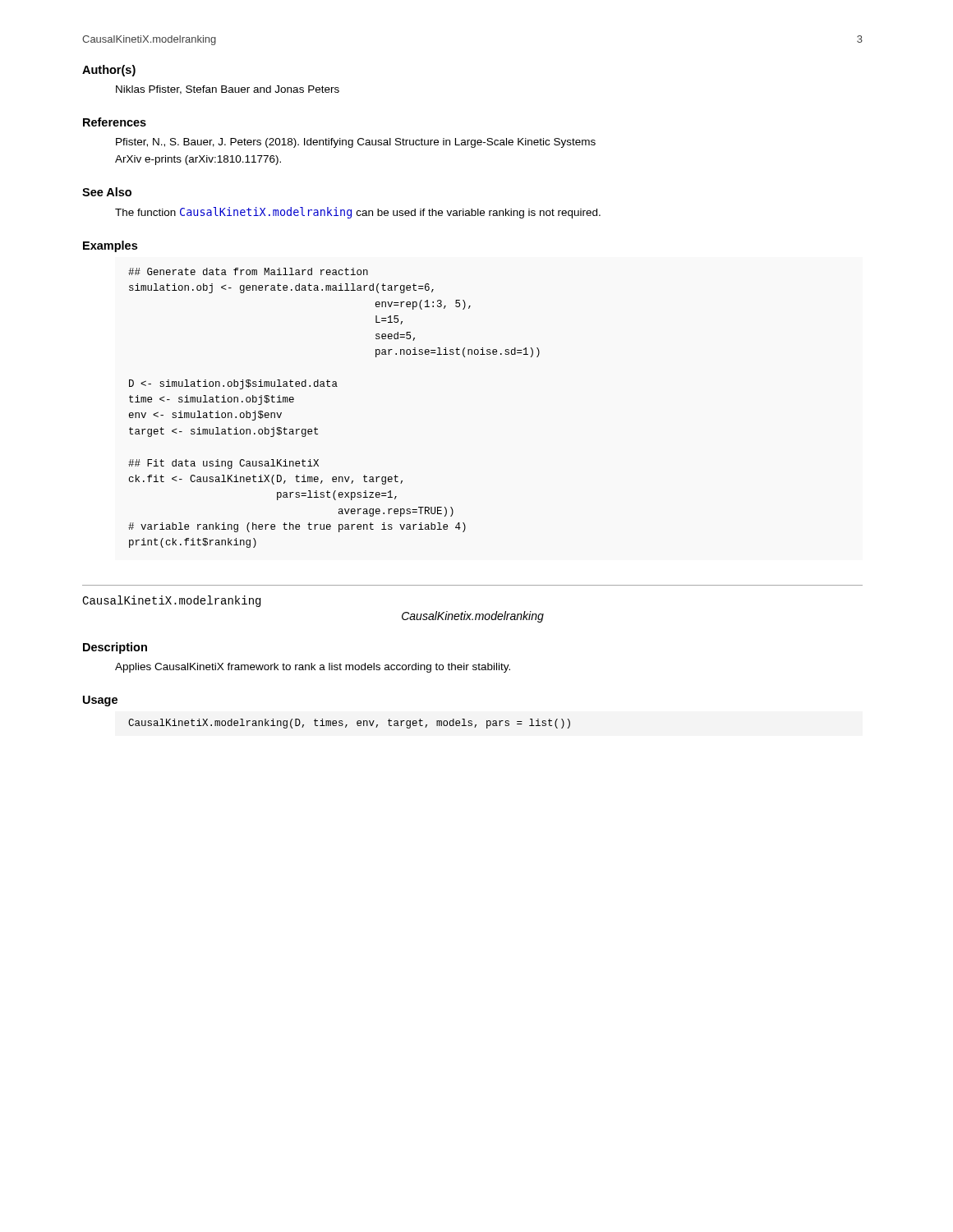The width and height of the screenshot is (953, 1232).
Task: Click on the section header containing "CausalKinetiX.modelranking CausalKinetix.modelranking"
Action: pos(472,608)
